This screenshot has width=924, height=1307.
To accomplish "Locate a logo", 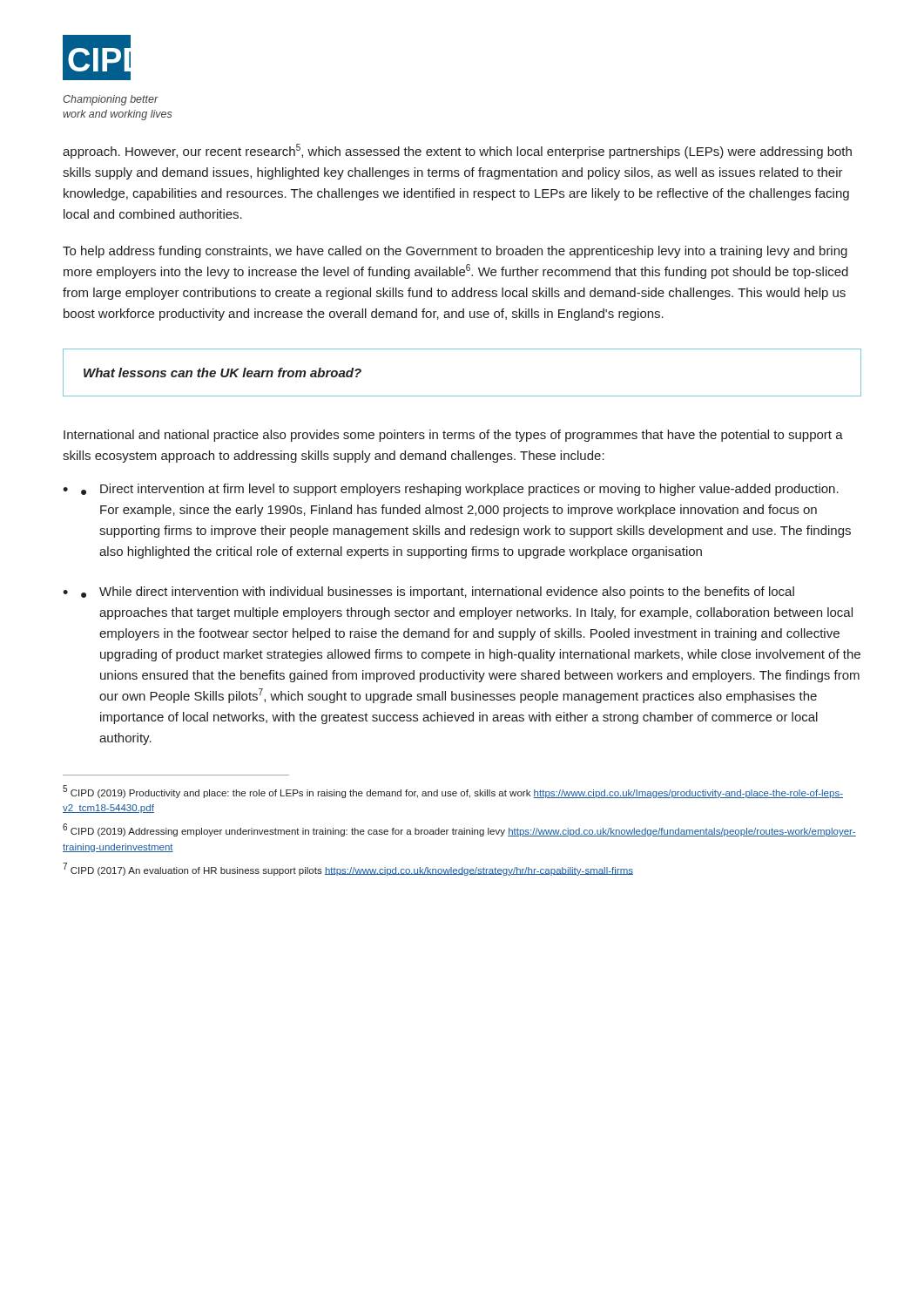I will pos(462,78).
